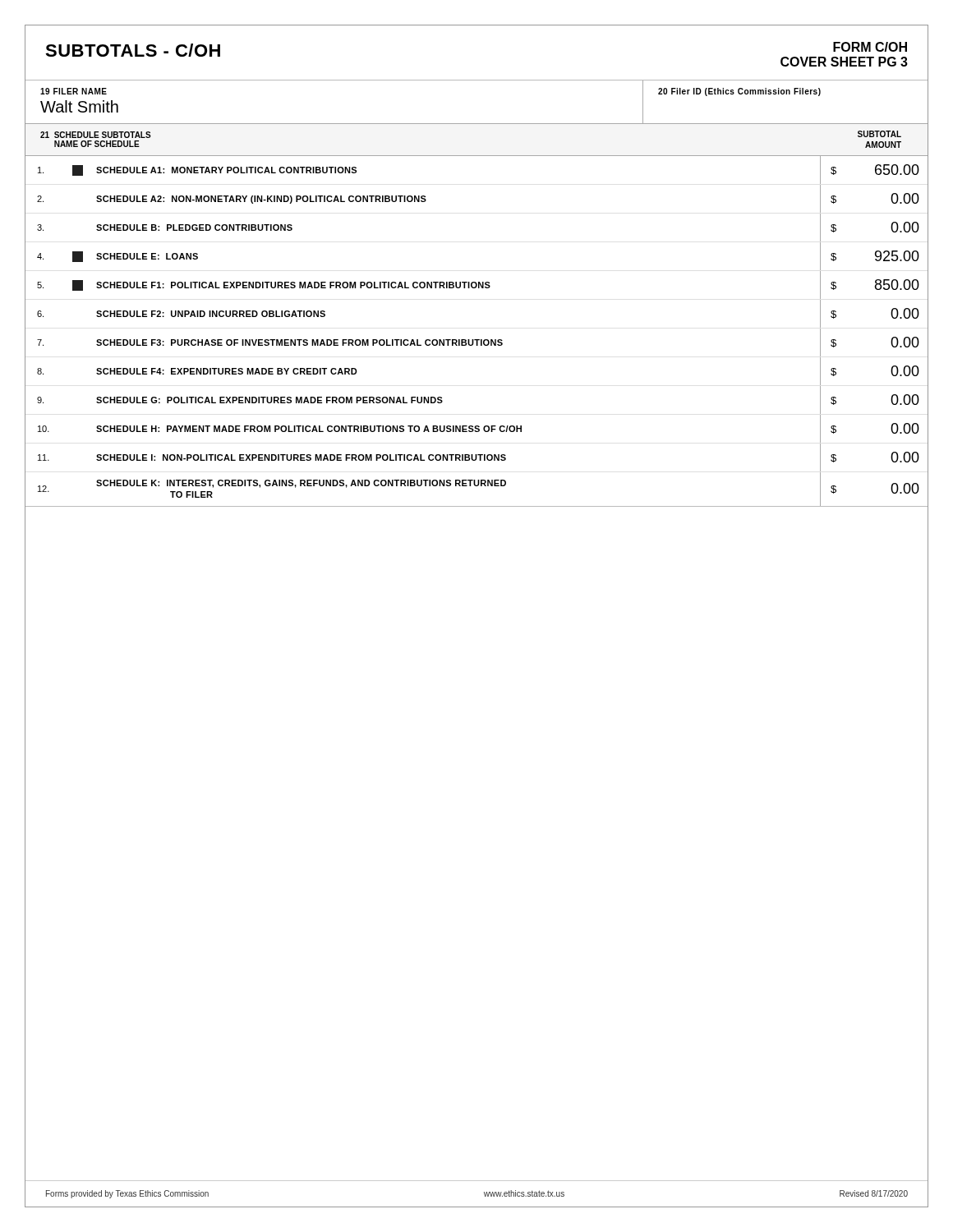
Task: Locate the title
Action: [476, 55]
